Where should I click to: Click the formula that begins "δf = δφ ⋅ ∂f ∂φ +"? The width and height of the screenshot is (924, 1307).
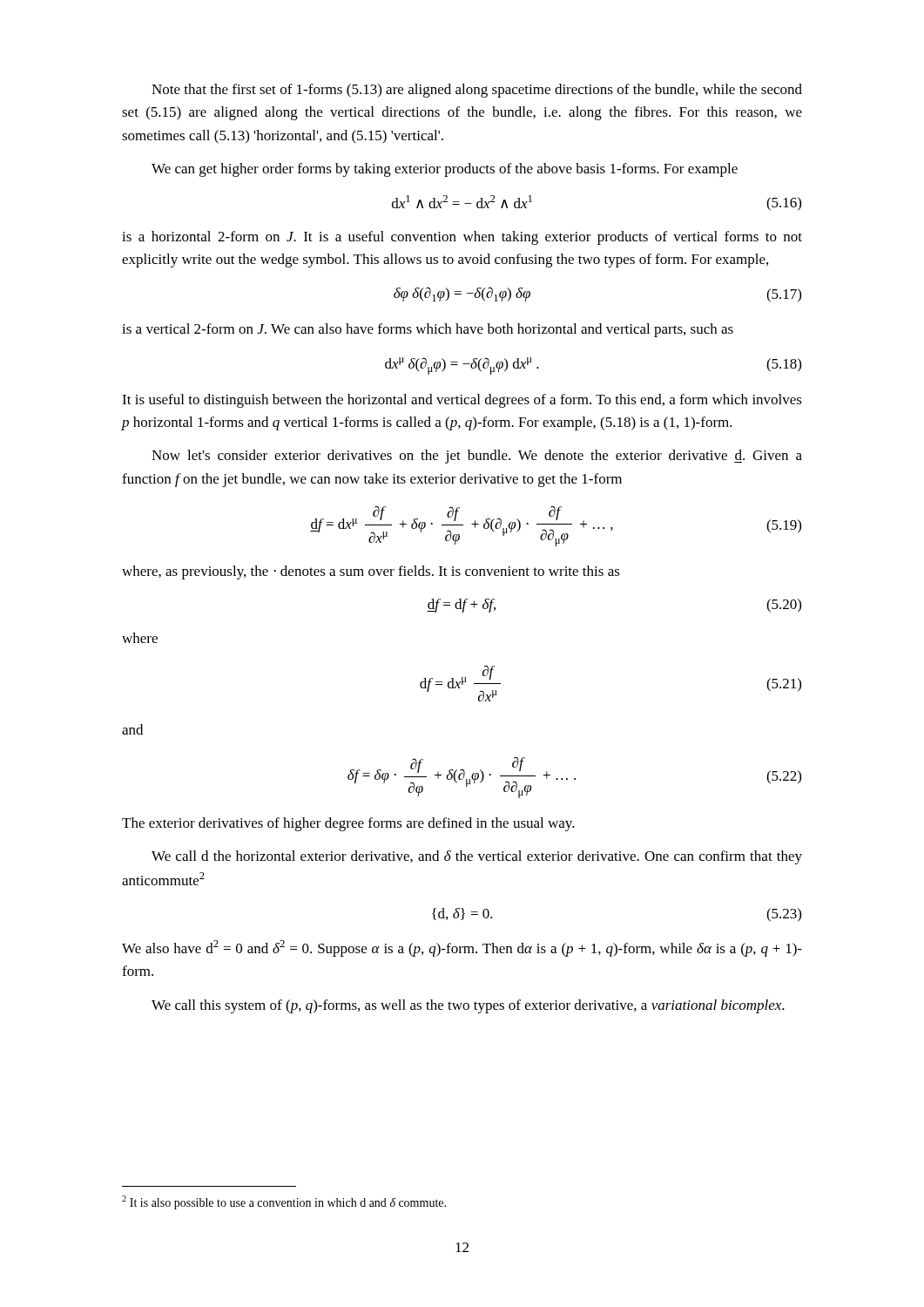click(462, 777)
